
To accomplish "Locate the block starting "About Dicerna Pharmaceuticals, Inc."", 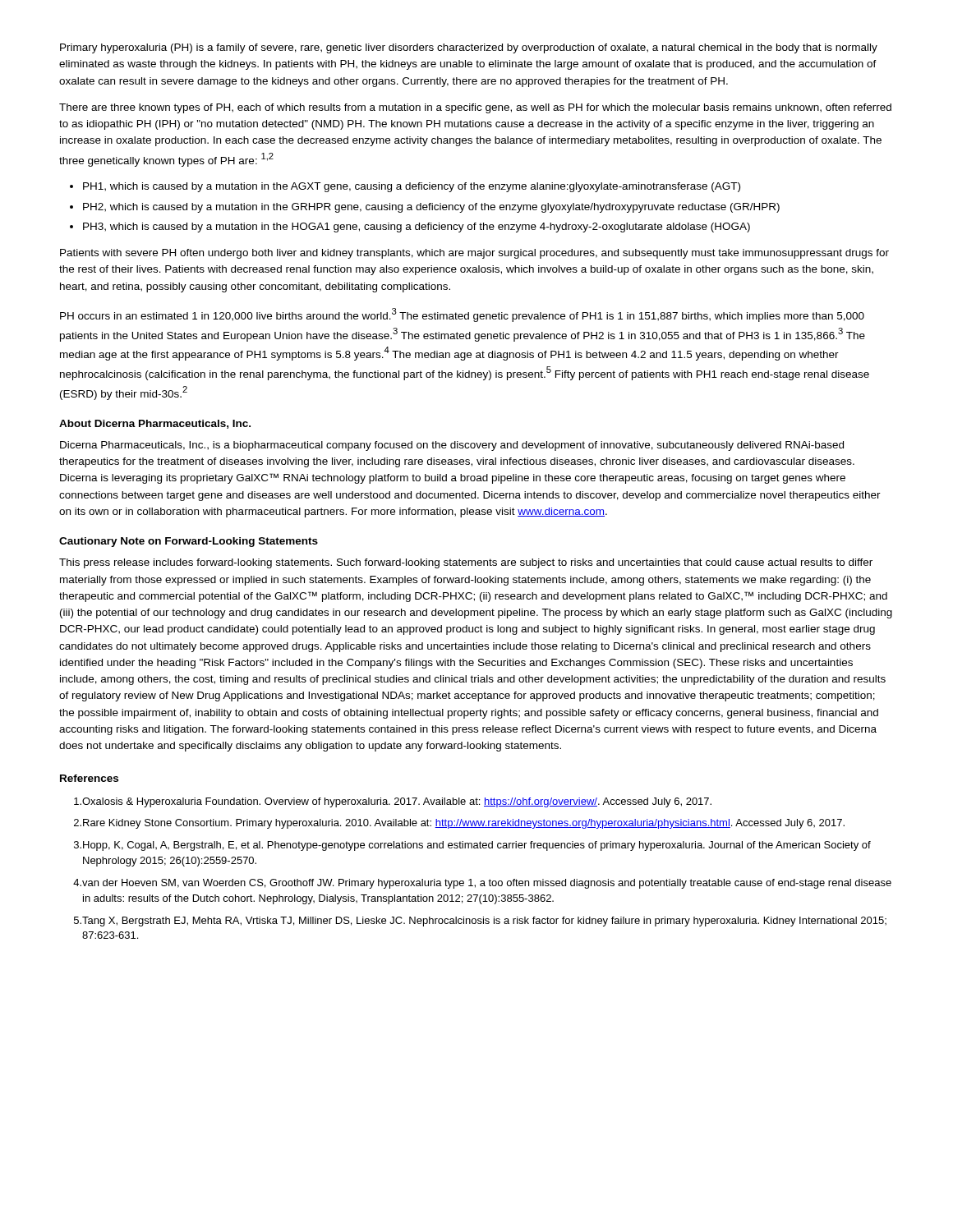I will click(155, 424).
